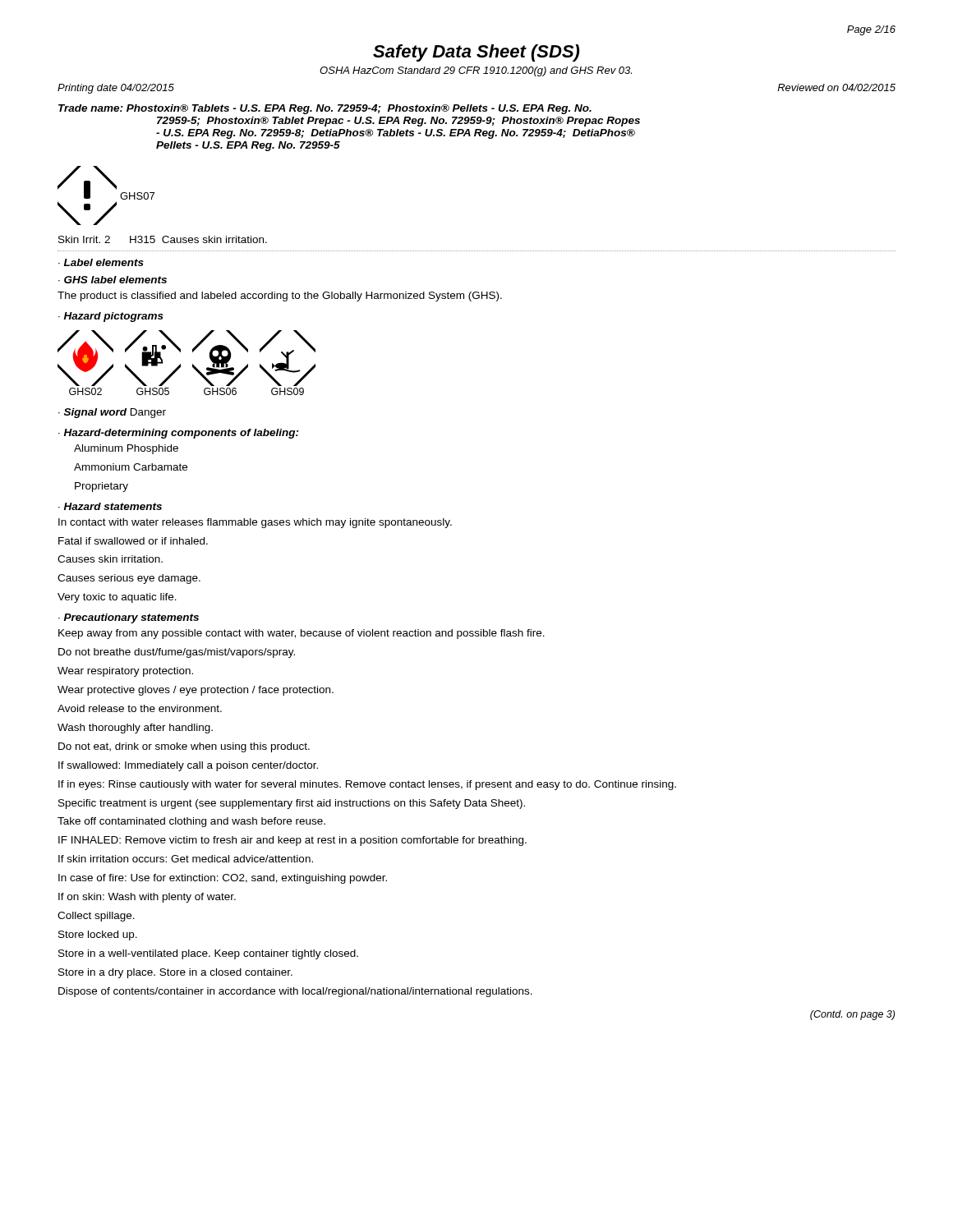Image resolution: width=953 pixels, height=1232 pixels.
Task: Select the list item that says "If skin irritation occurs:"
Action: pos(186,859)
